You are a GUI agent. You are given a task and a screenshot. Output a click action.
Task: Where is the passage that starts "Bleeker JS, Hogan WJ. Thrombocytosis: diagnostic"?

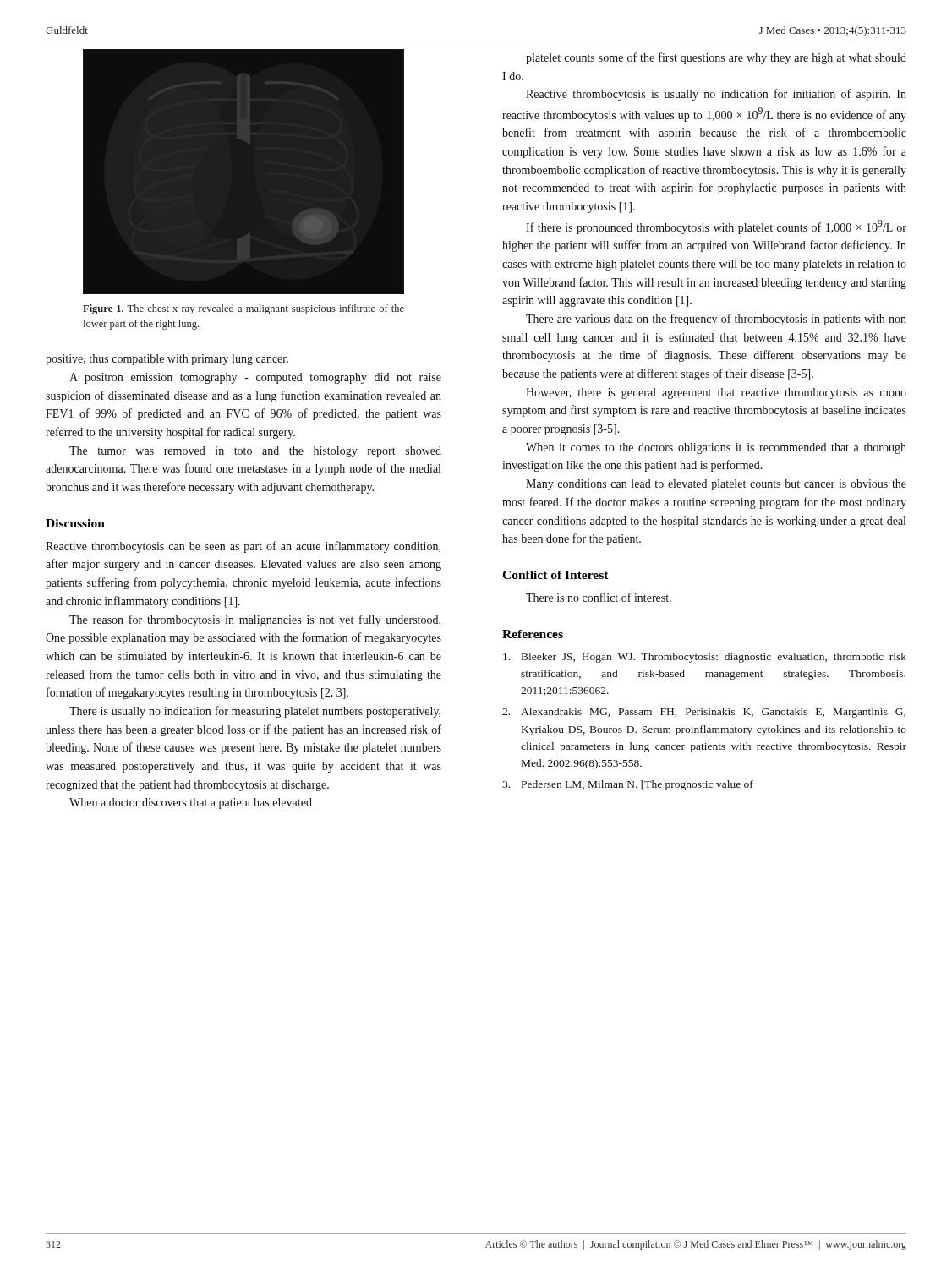[704, 674]
